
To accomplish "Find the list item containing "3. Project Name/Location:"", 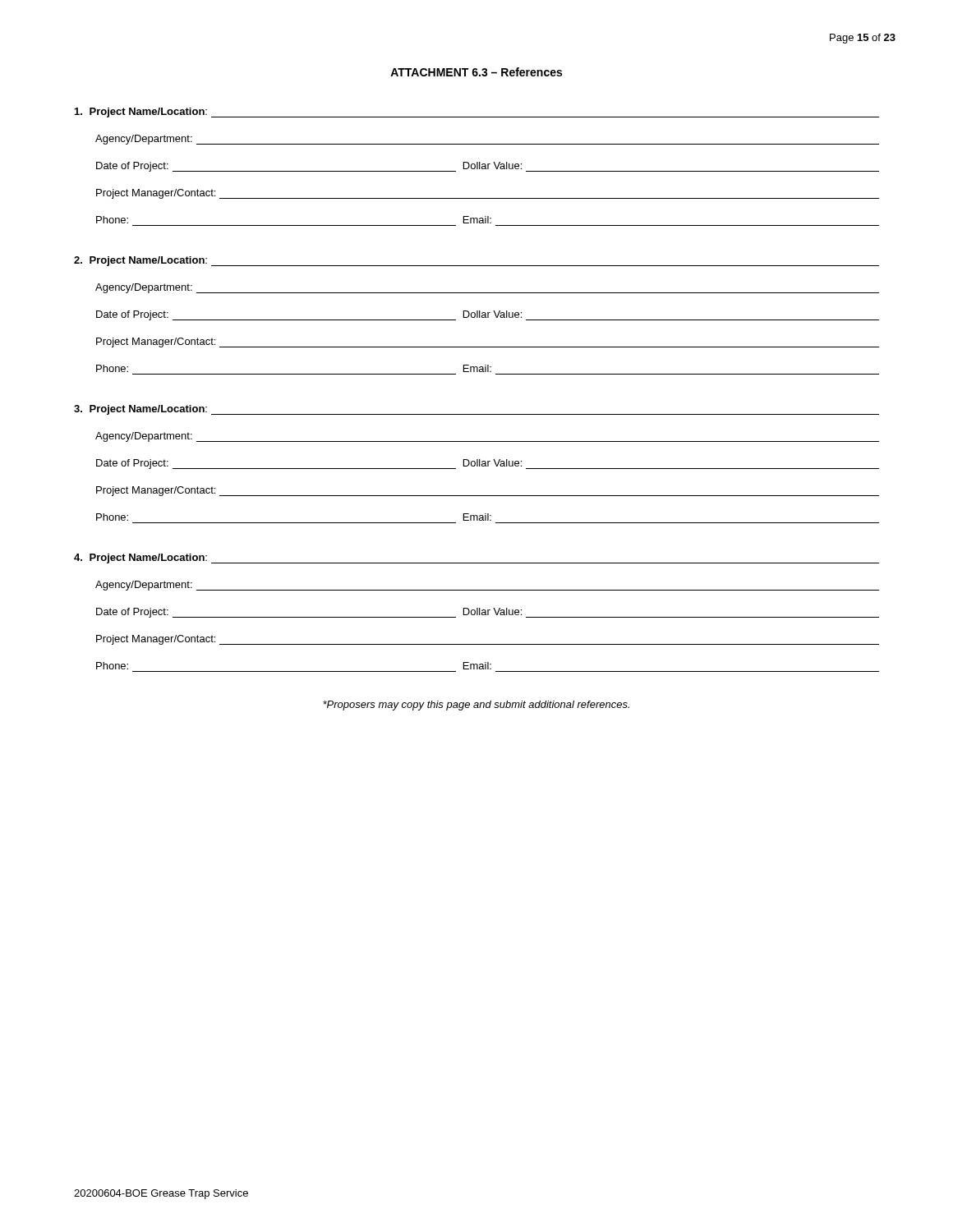I will [476, 462].
